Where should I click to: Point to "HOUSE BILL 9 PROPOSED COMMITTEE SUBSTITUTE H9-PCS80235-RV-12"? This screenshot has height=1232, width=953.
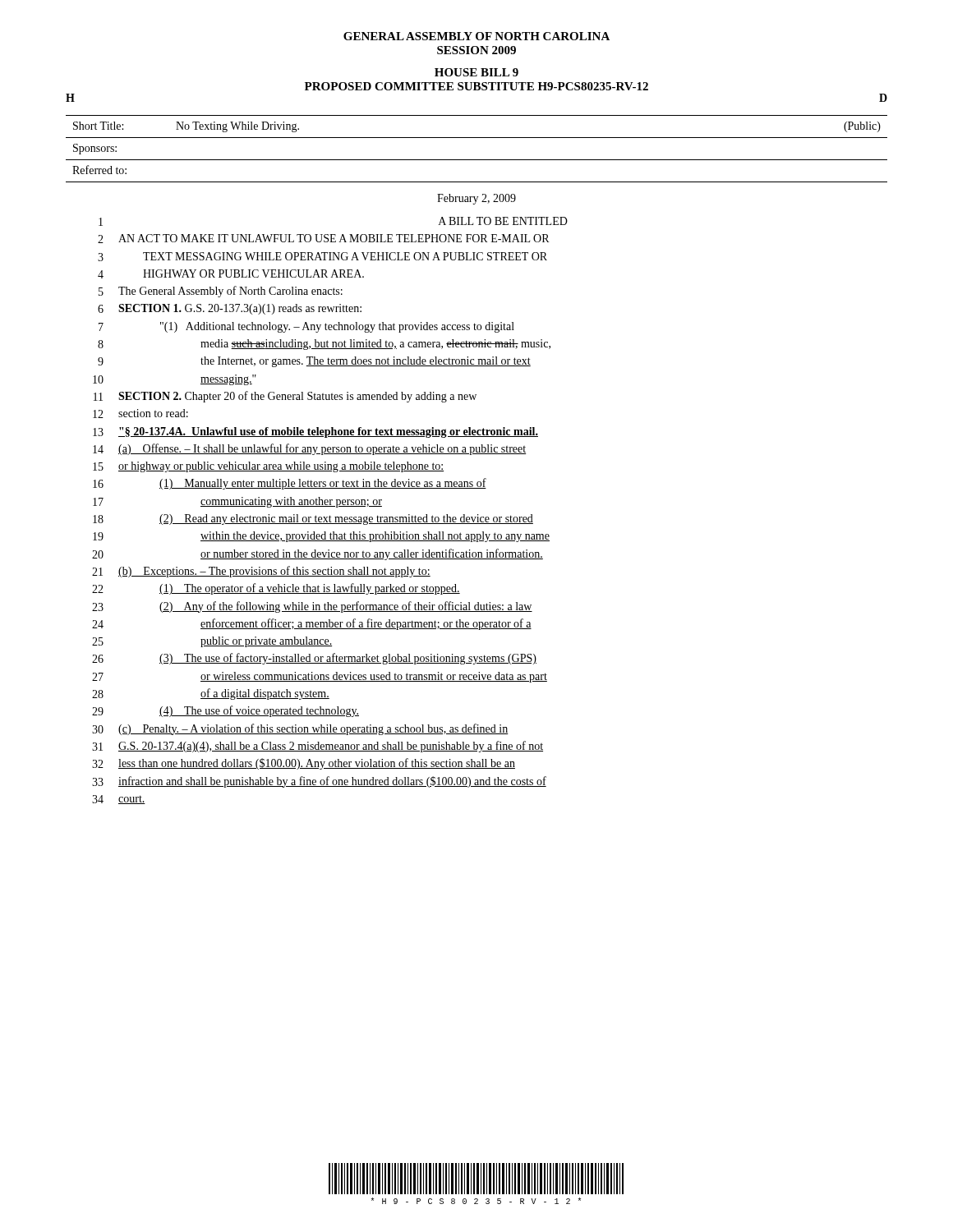point(476,80)
